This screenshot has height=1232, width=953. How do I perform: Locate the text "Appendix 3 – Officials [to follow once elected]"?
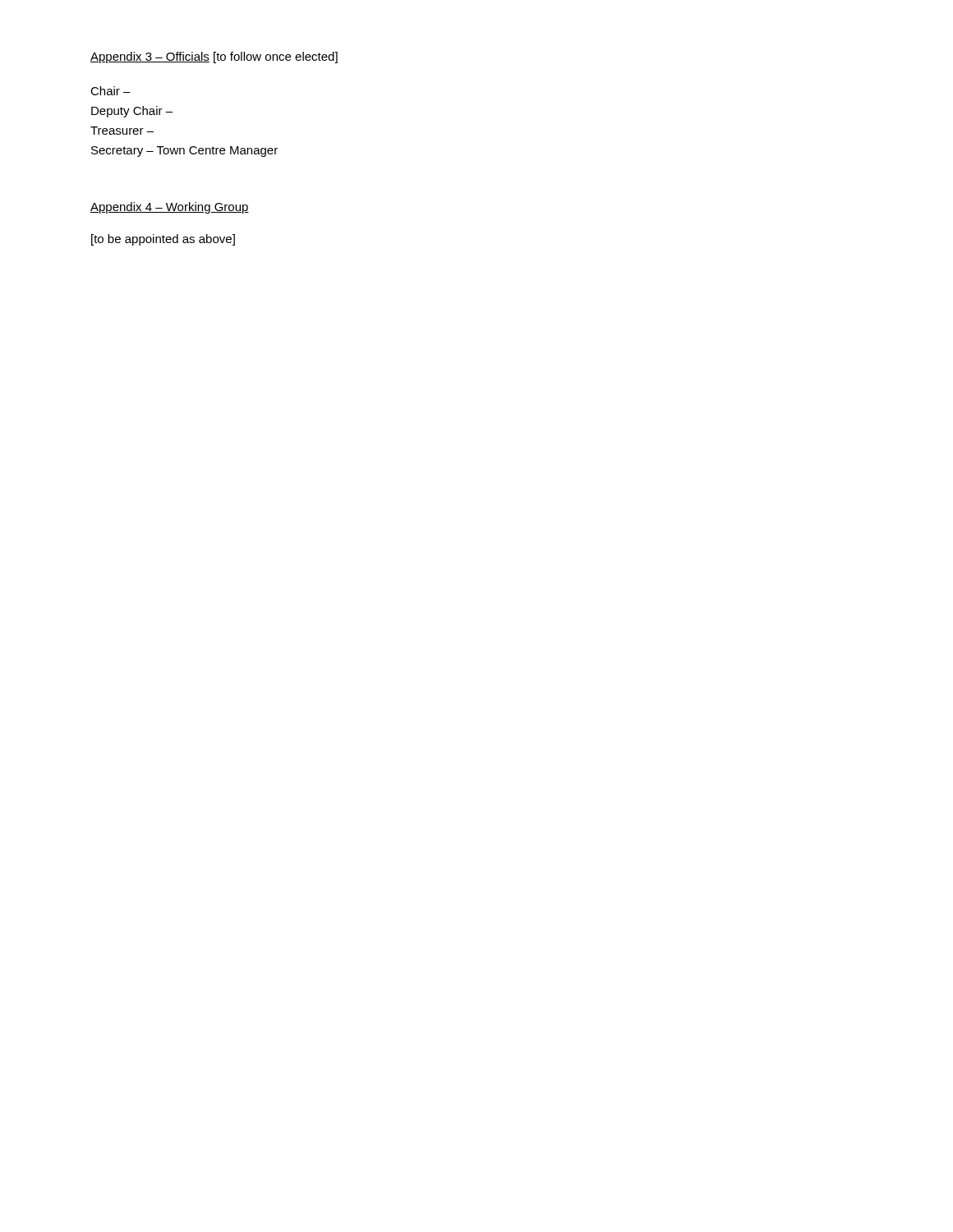(x=214, y=56)
